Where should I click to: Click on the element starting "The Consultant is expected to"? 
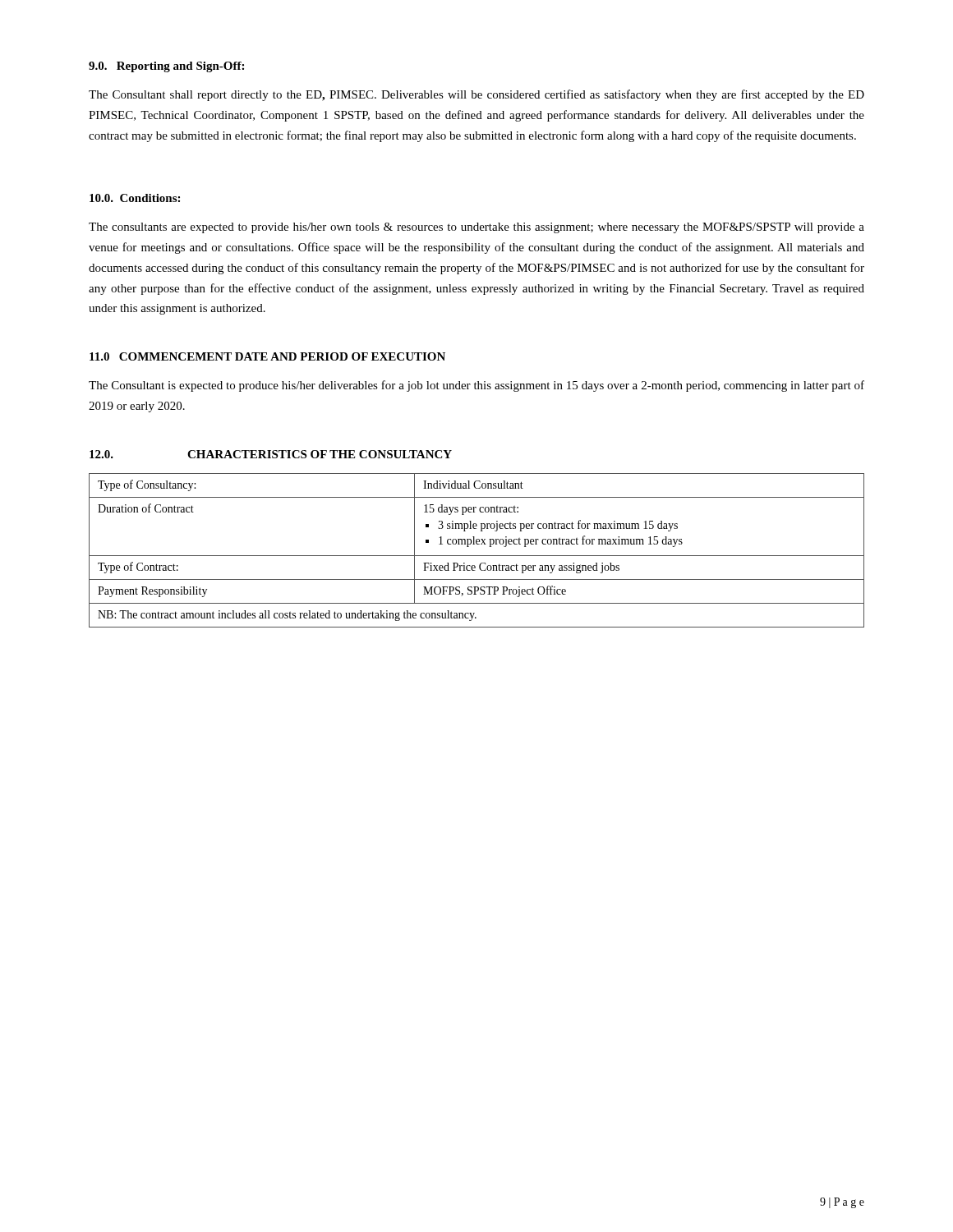click(476, 395)
